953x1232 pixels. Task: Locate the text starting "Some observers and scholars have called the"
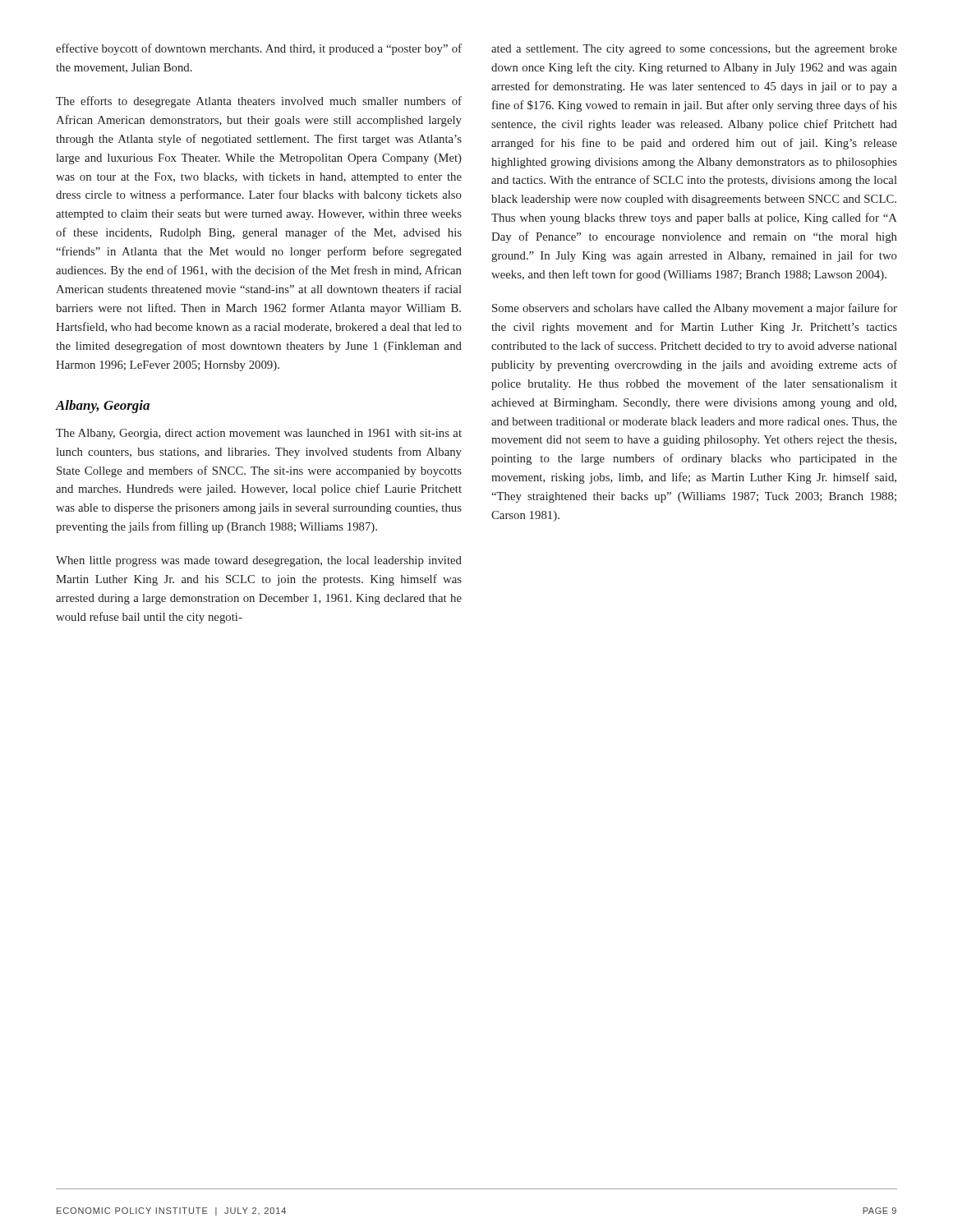694,412
